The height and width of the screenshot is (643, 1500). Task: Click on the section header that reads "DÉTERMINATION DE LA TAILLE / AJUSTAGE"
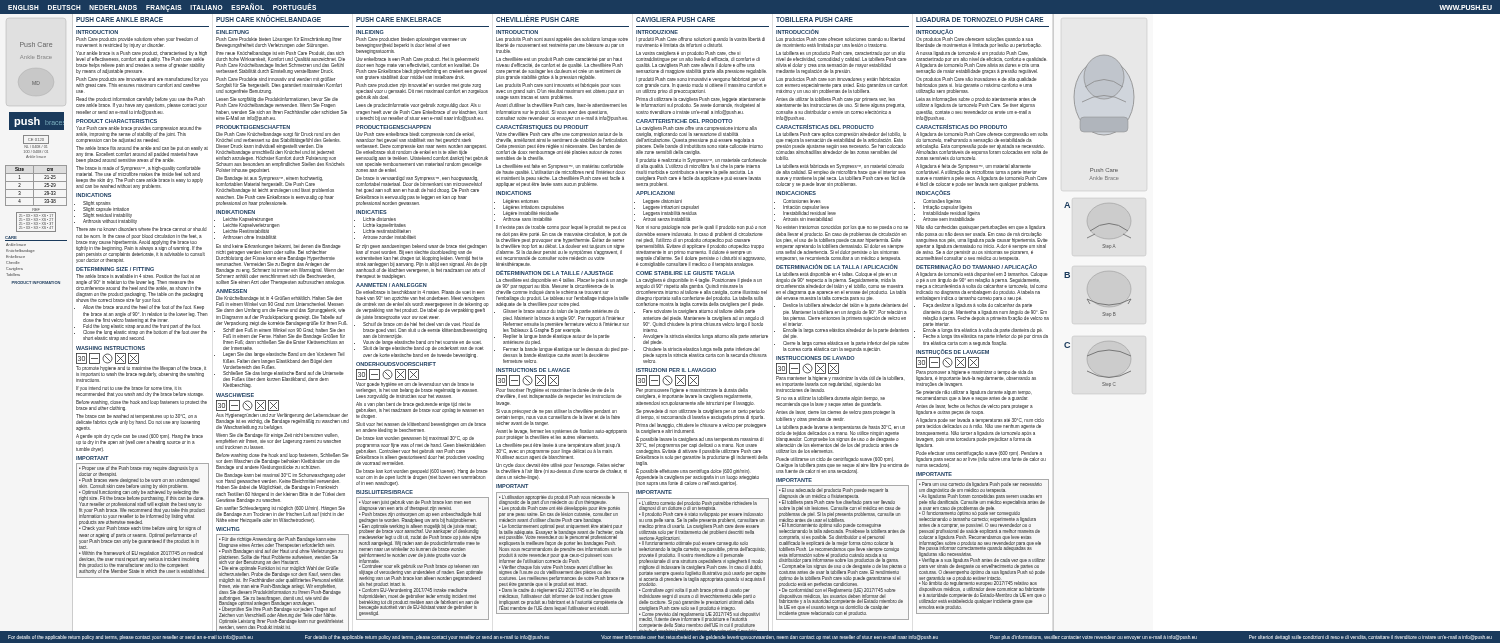[555, 273]
